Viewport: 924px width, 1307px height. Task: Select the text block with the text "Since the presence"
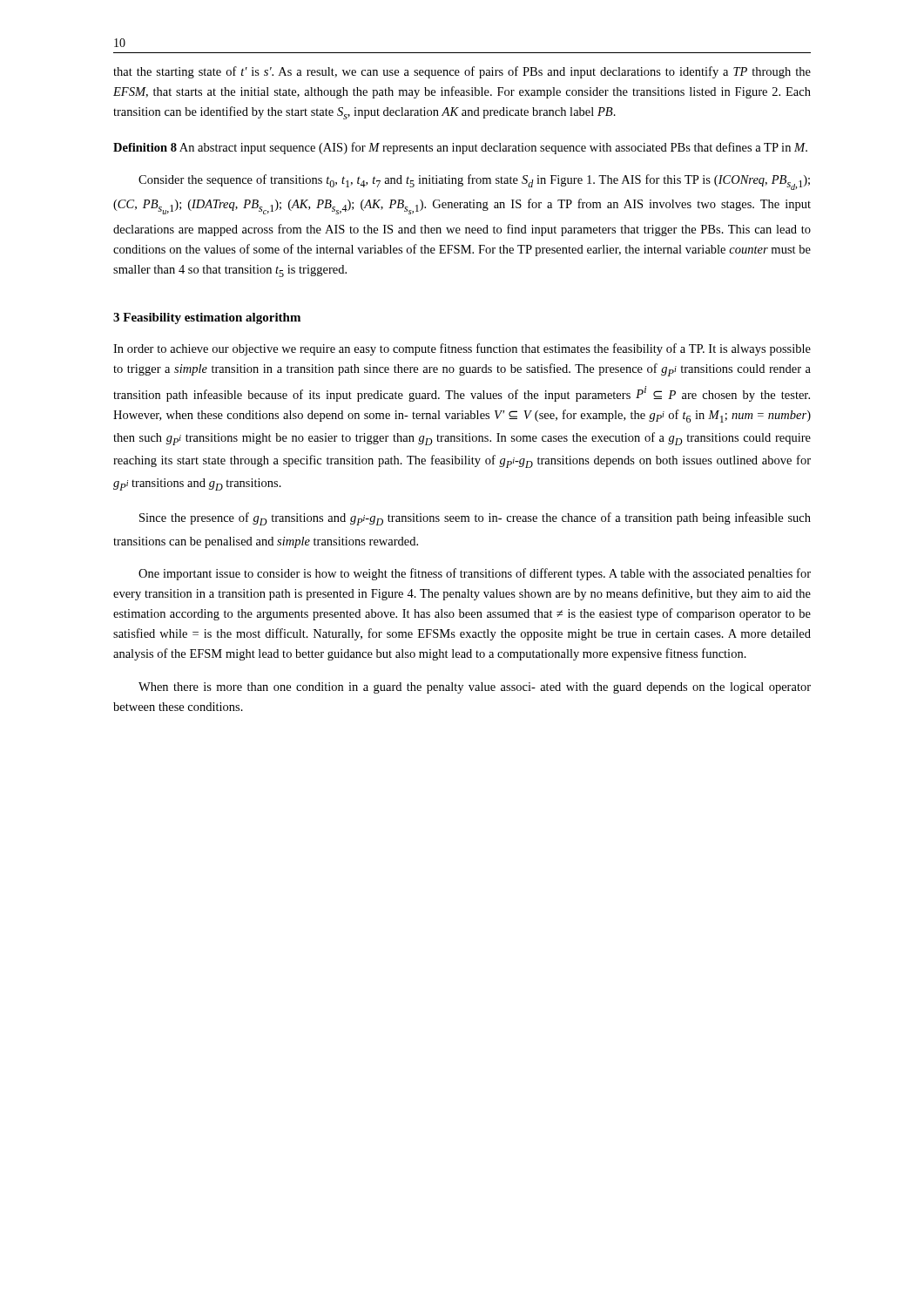coord(462,529)
